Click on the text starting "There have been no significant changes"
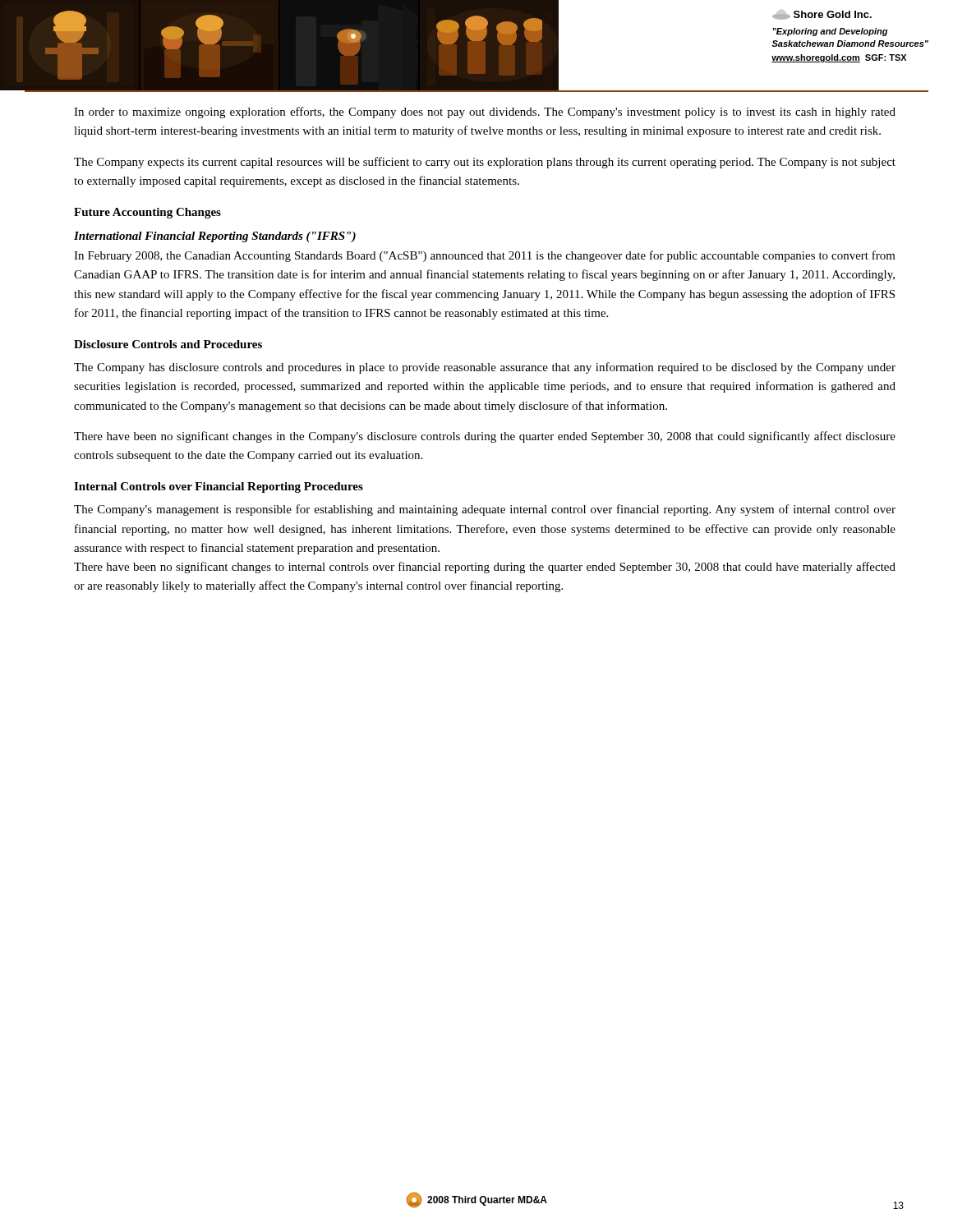 pos(485,446)
